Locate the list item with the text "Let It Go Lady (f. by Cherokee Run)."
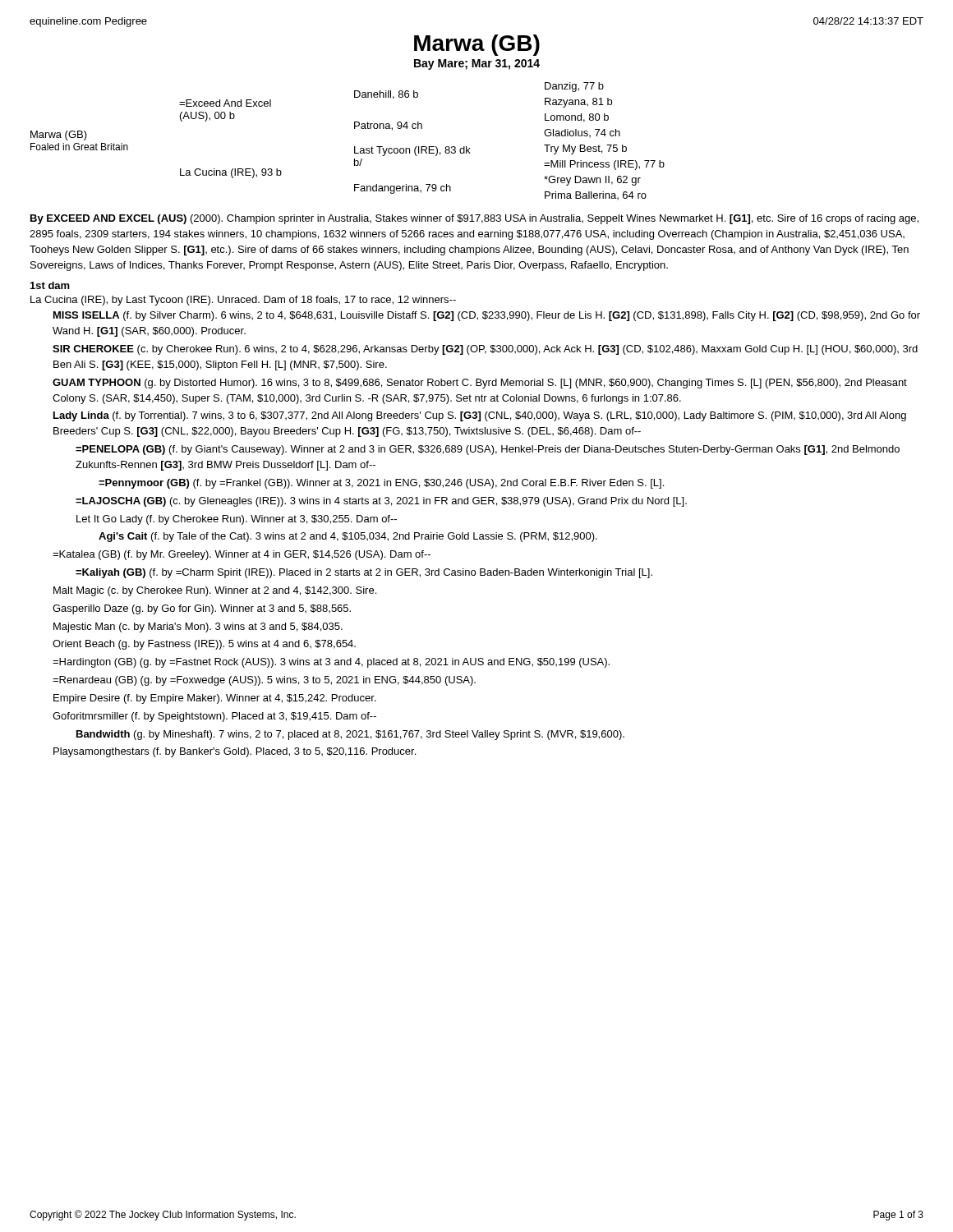The height and width of the screenshot is (1232, 953). [x=236, y=518]
